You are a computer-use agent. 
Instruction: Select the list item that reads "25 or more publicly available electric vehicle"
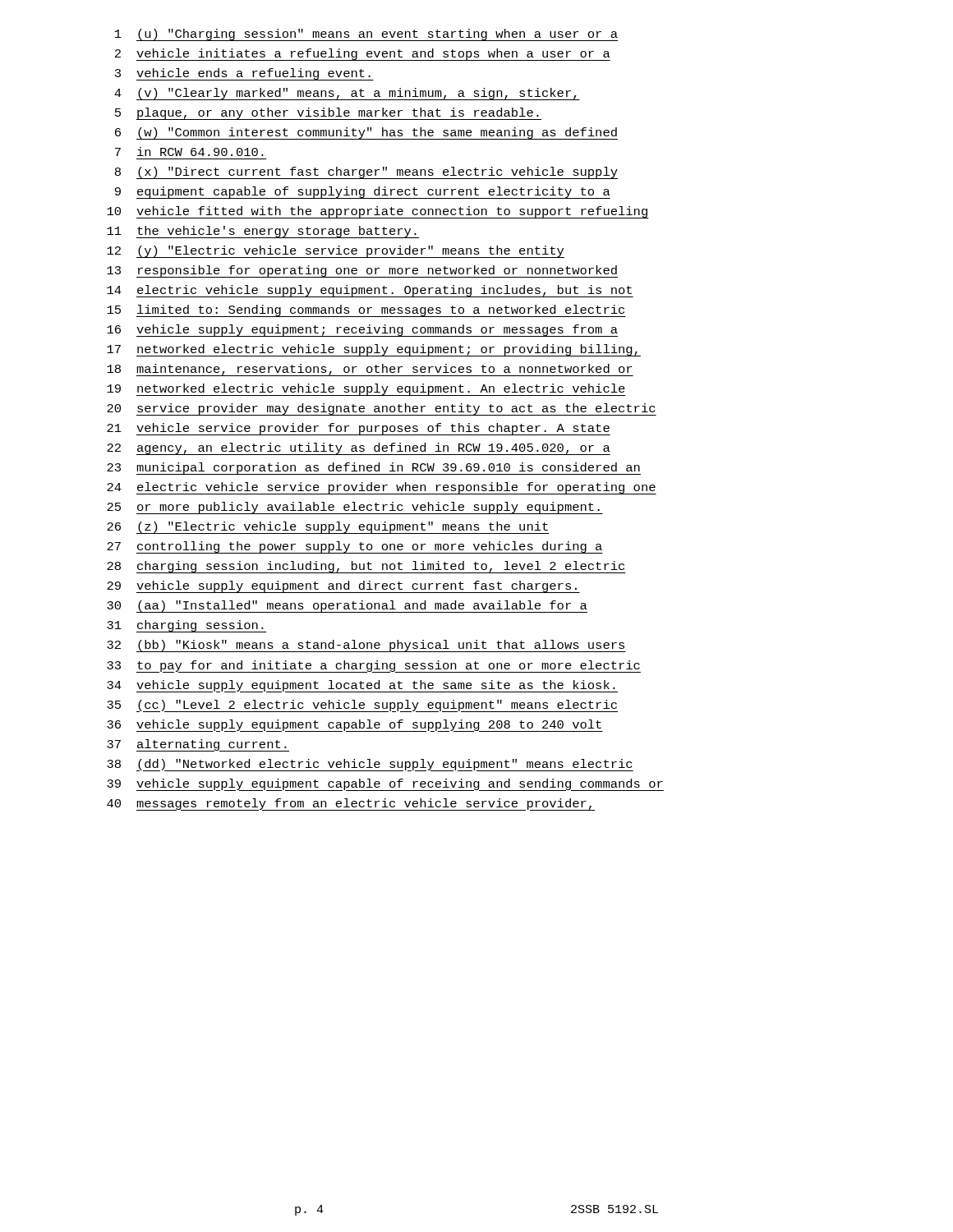point(493,508)
